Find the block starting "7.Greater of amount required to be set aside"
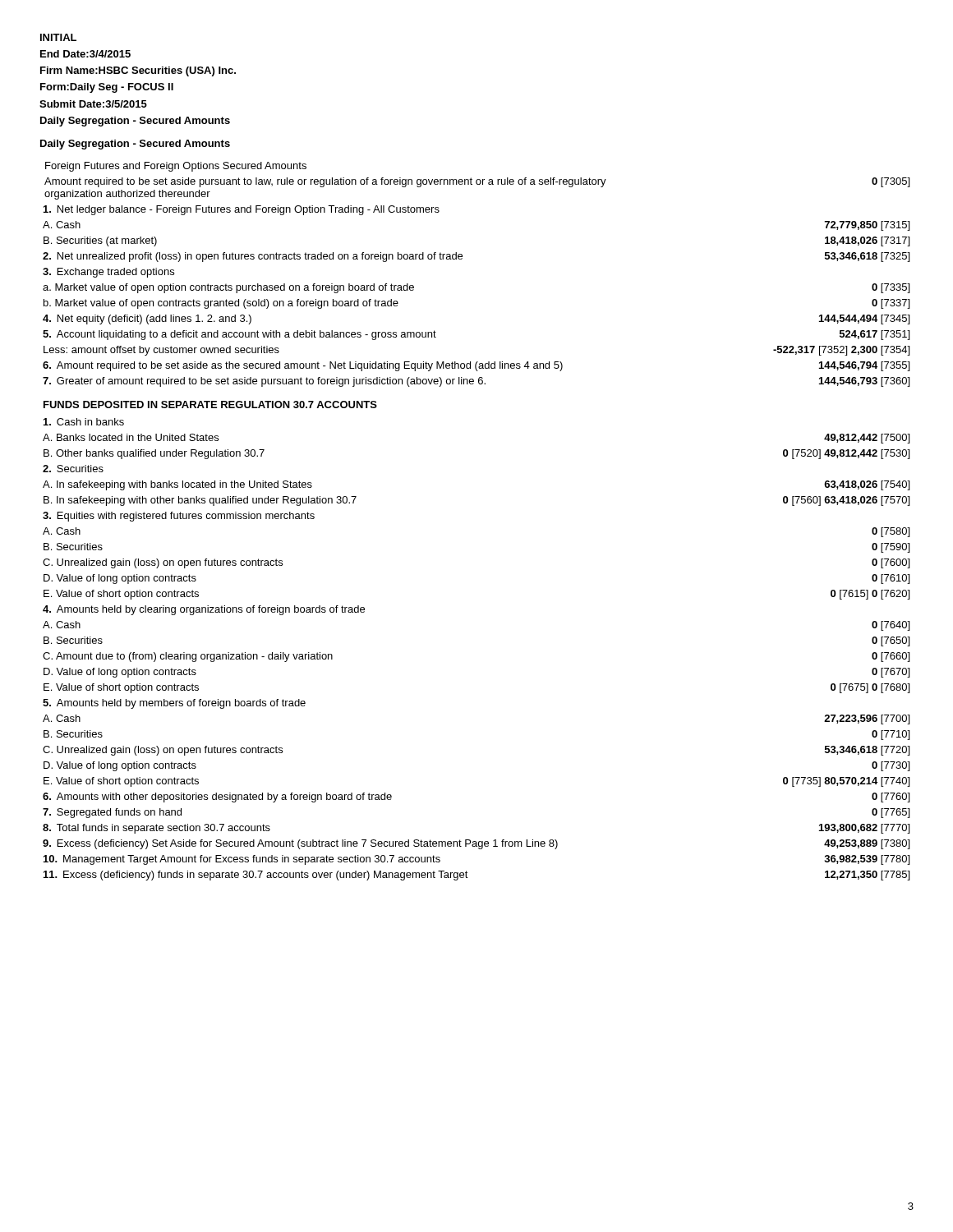 click(x=265, y=381)
